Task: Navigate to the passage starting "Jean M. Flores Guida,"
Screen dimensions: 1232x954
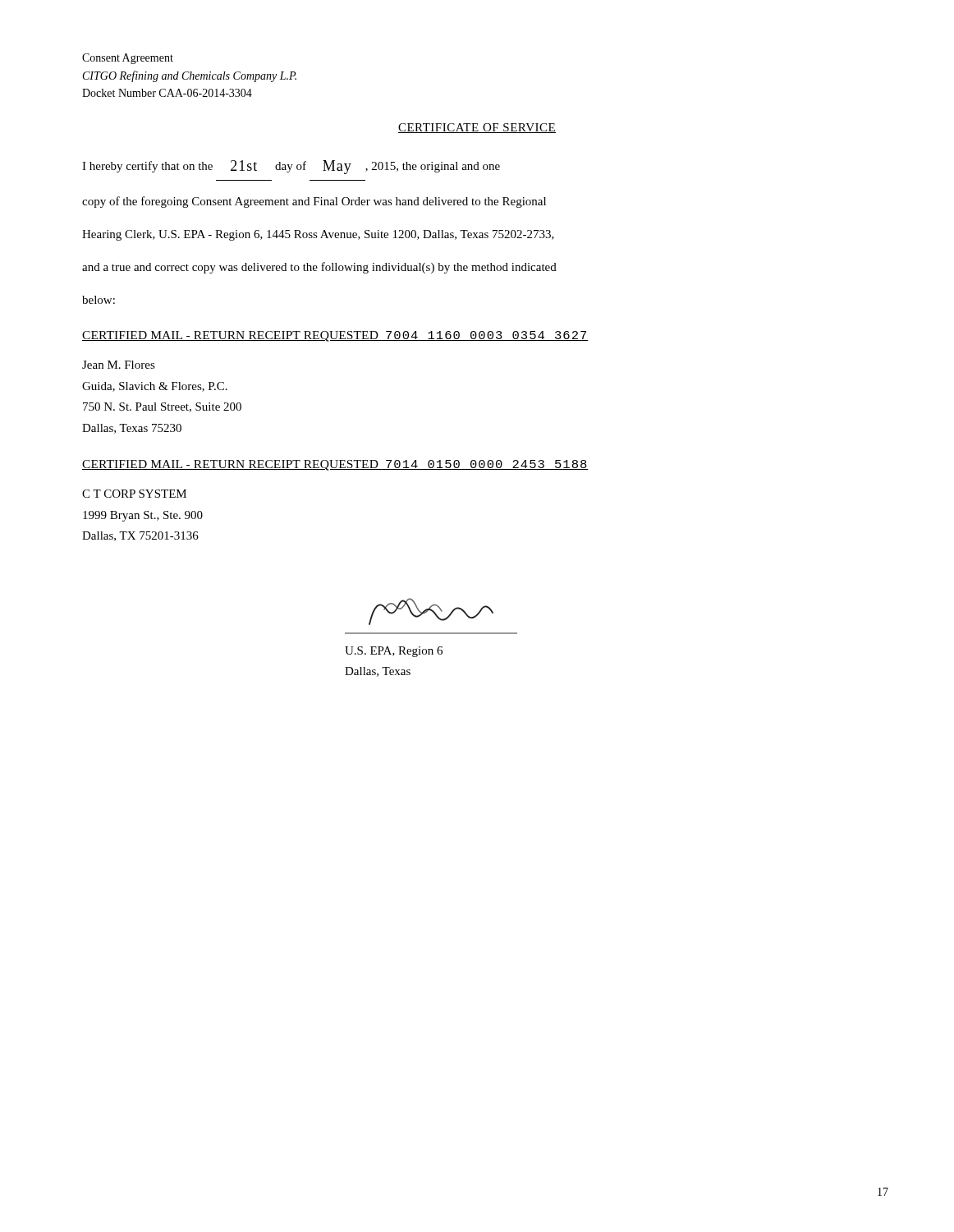Action: (x=162, y=396)
